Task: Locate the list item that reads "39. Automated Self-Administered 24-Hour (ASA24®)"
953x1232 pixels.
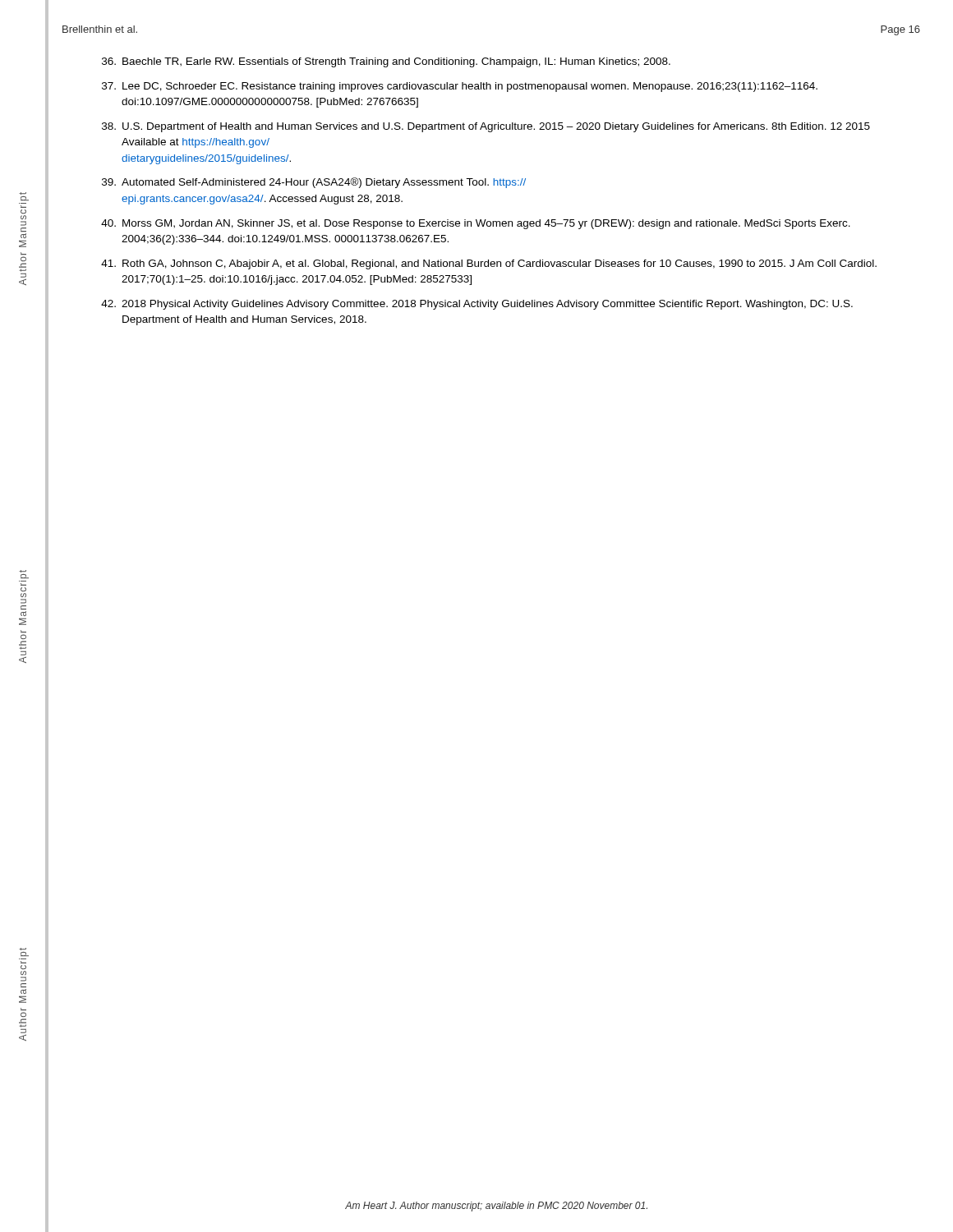Action: [497, 191]
